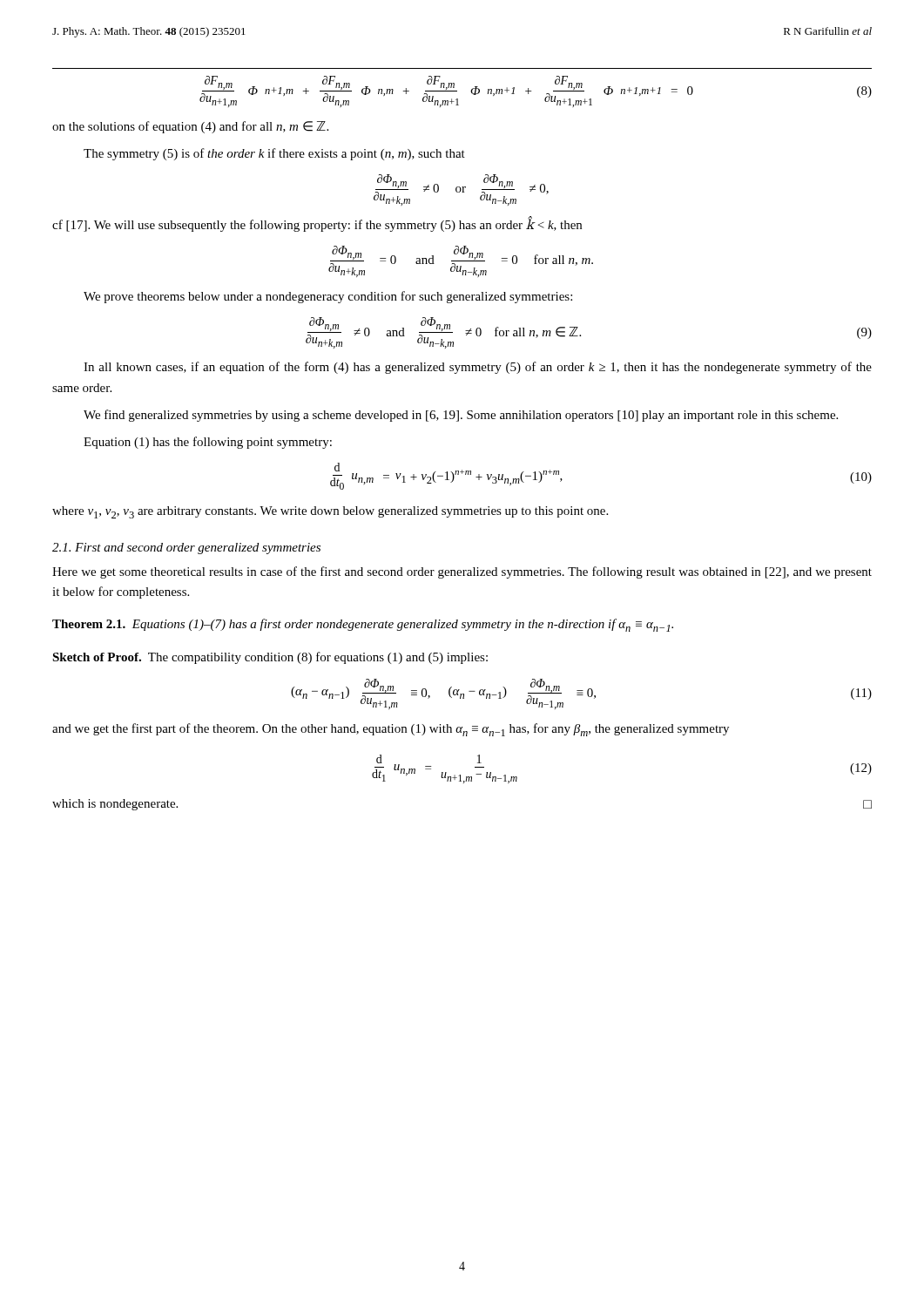
Task: Point to the text block starting "∂Φn,m ∂un+k,m = 0 and"
Action: click(460, 261)
